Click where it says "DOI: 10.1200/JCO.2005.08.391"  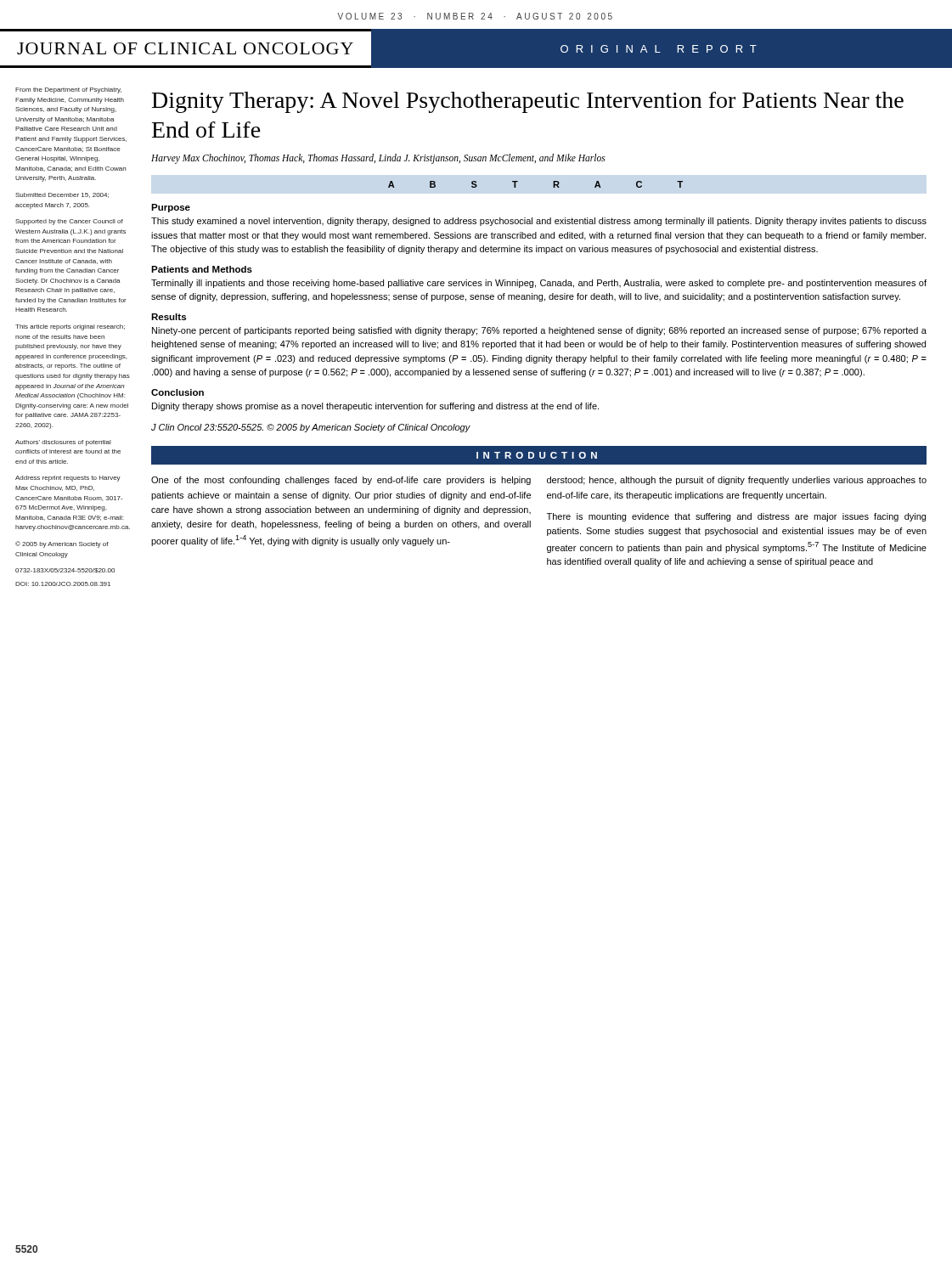tap(63, 584)
